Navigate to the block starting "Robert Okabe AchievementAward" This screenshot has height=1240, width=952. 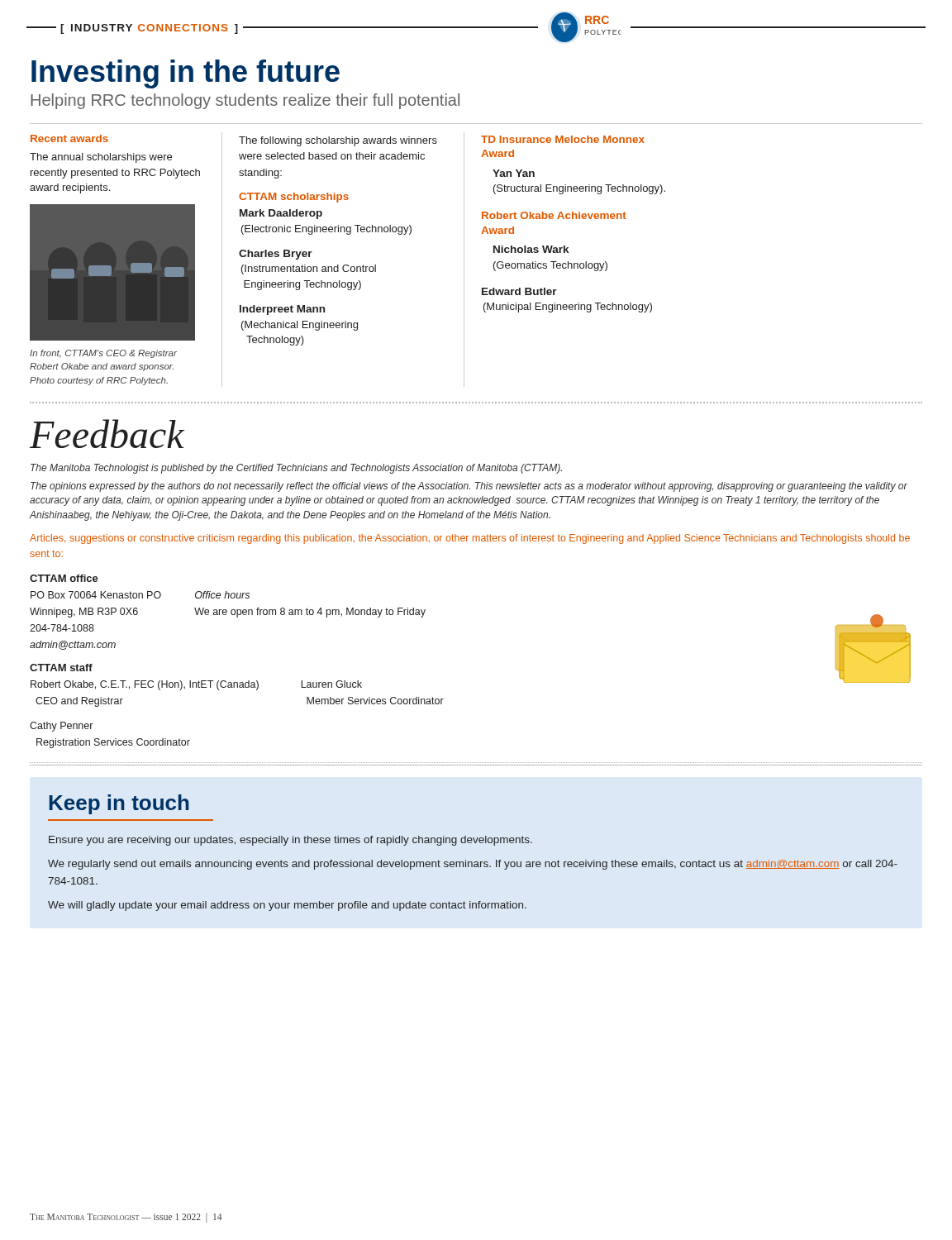(x=554, y=215)
